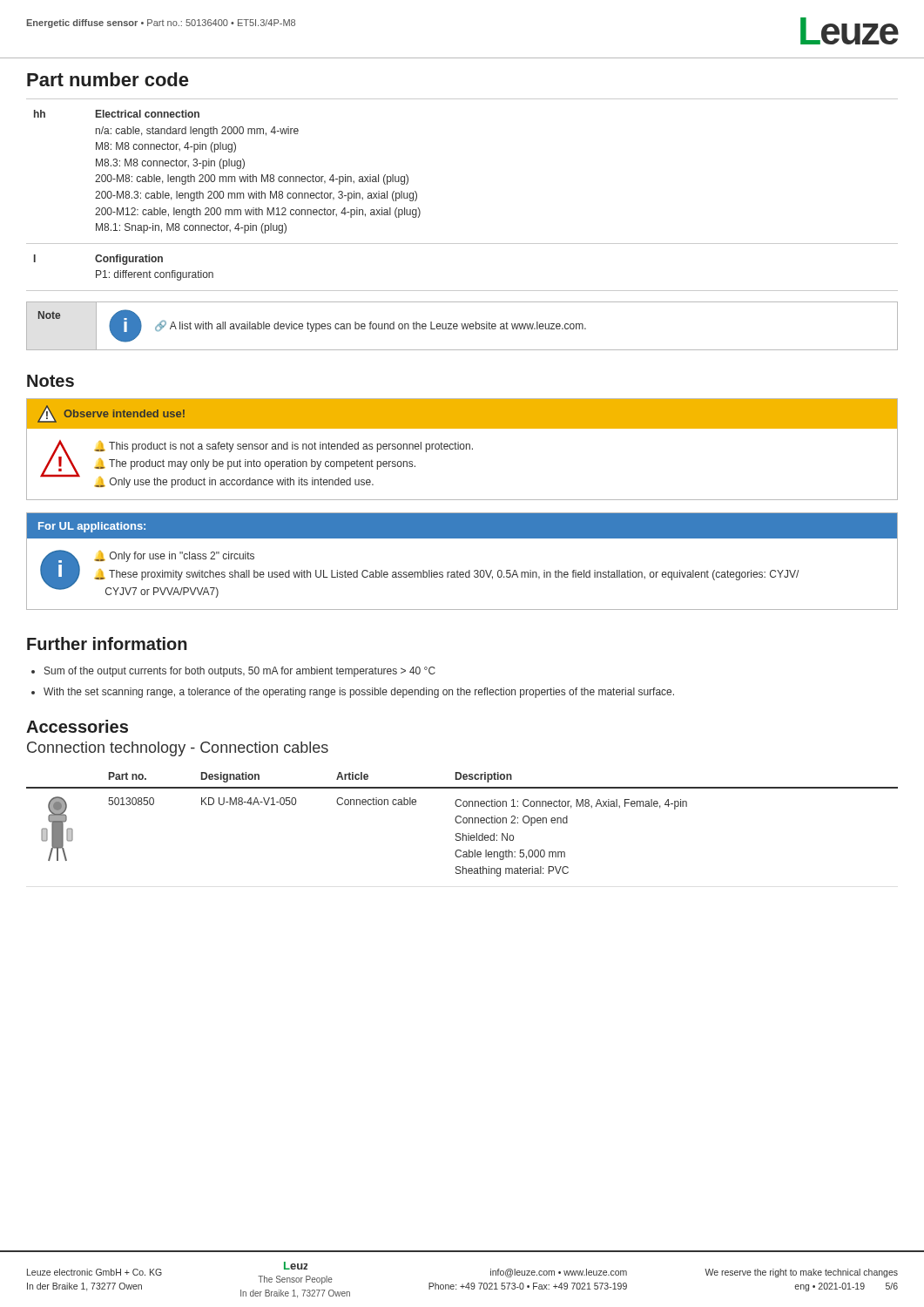Find the element starting "Sum of the output"
Viewport: 924px width, 1307px height.
(240, 671)
